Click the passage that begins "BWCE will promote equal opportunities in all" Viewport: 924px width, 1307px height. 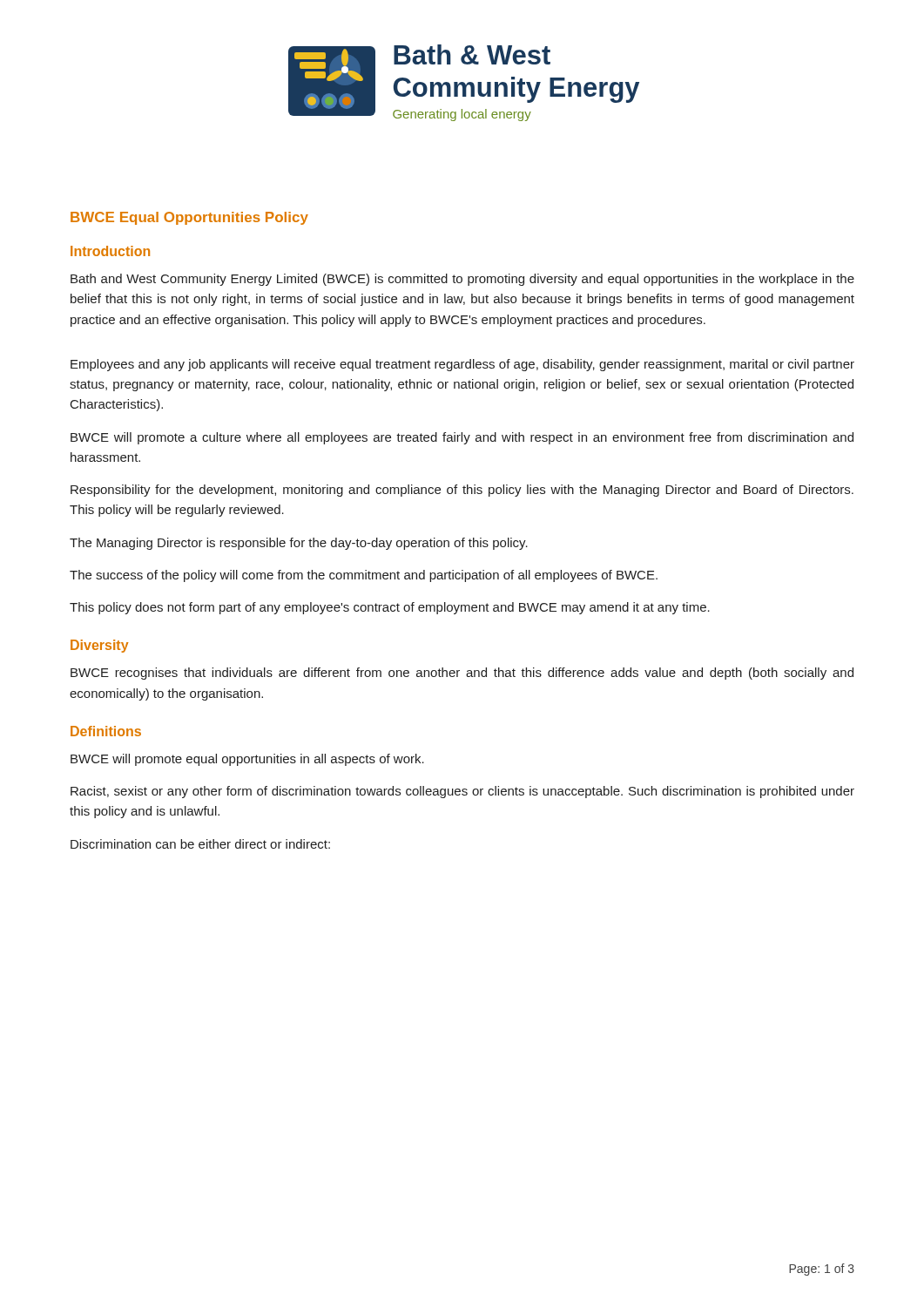click(247, 758)
